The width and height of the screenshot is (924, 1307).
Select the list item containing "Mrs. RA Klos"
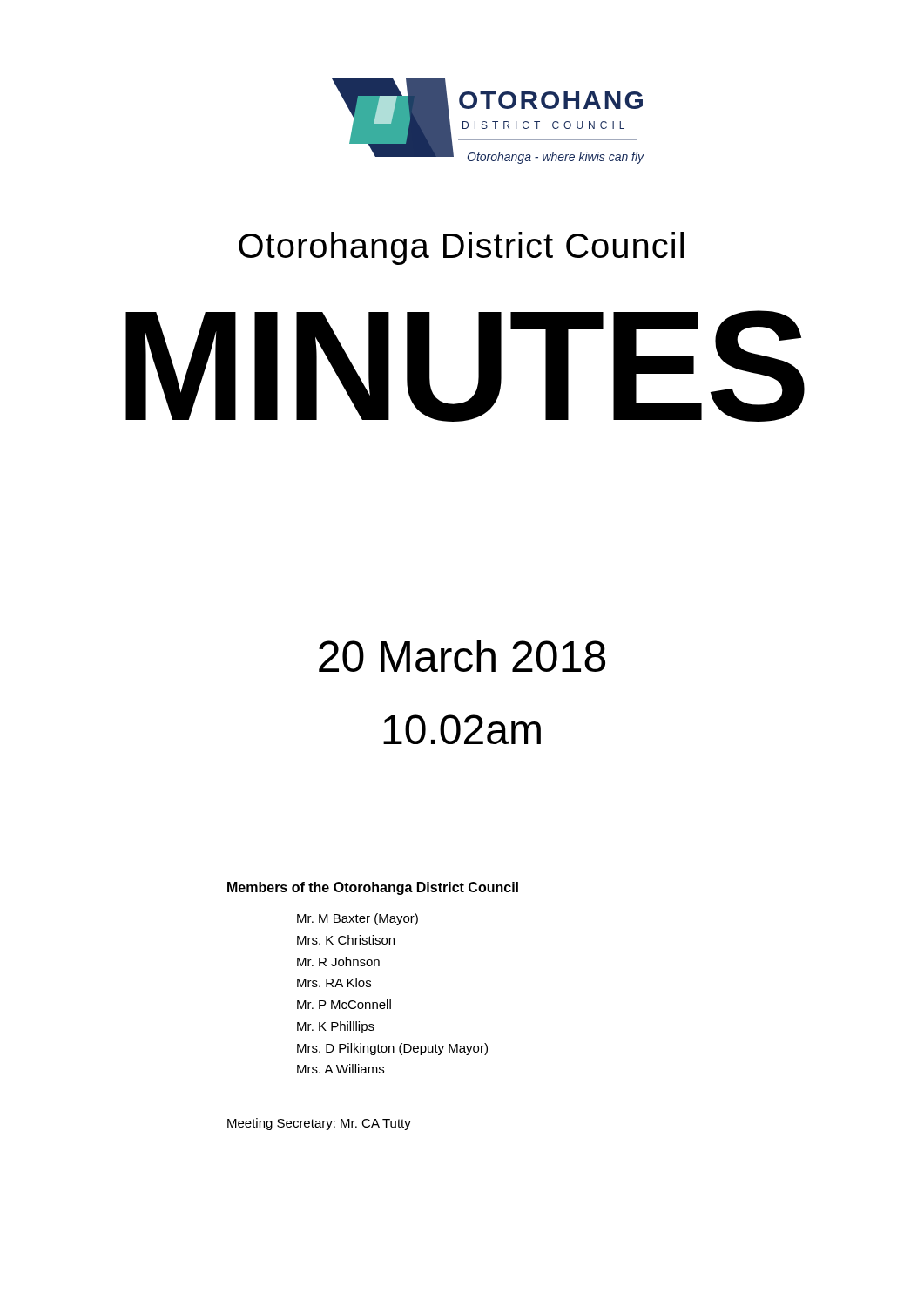(x=334, y=983)
